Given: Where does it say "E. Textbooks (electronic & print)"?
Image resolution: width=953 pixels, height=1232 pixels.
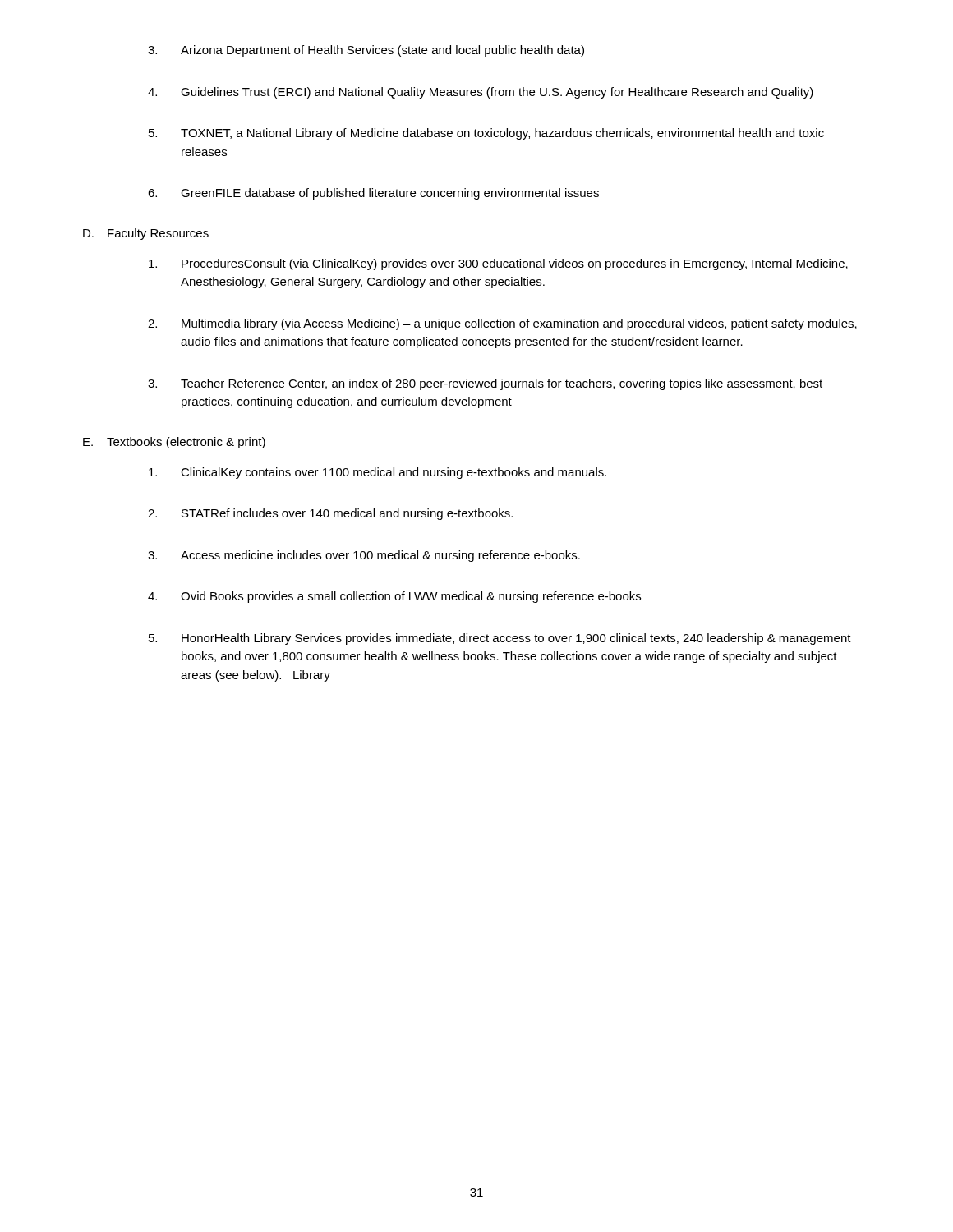Looking at the screenshot, I should click(x=174, y=441).
